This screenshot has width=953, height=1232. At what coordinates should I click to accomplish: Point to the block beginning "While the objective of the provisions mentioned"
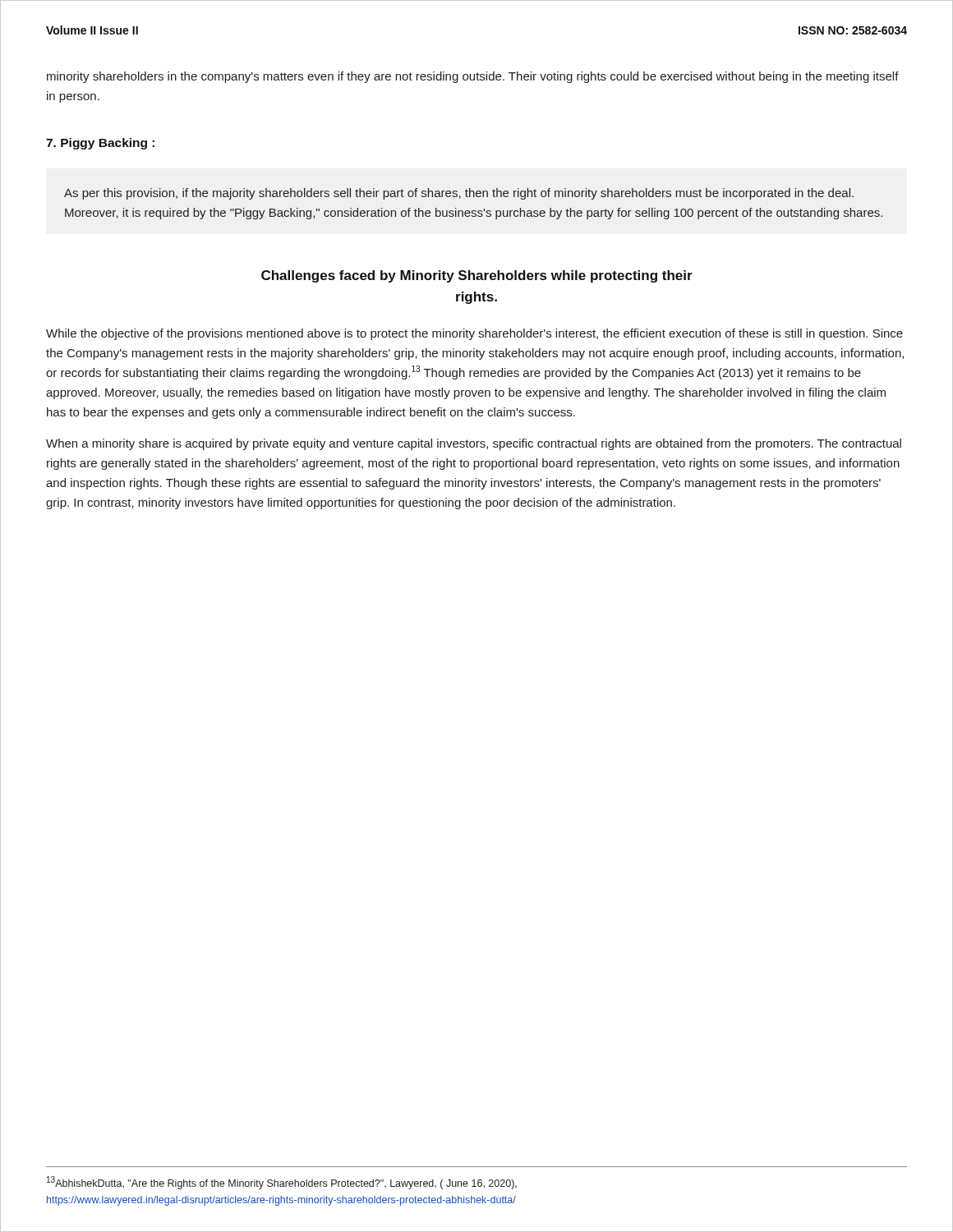point(475,372)
